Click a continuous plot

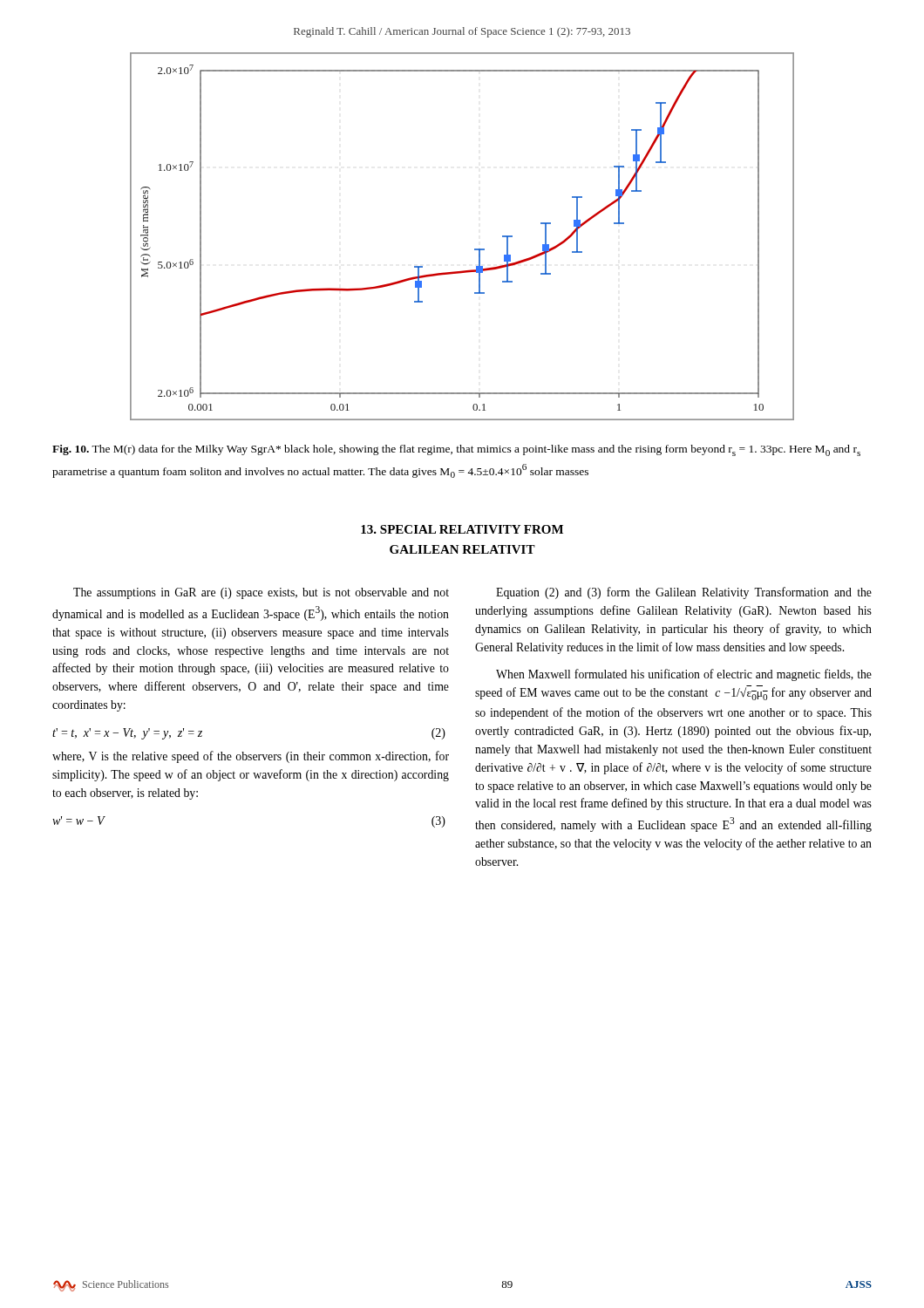462,240
